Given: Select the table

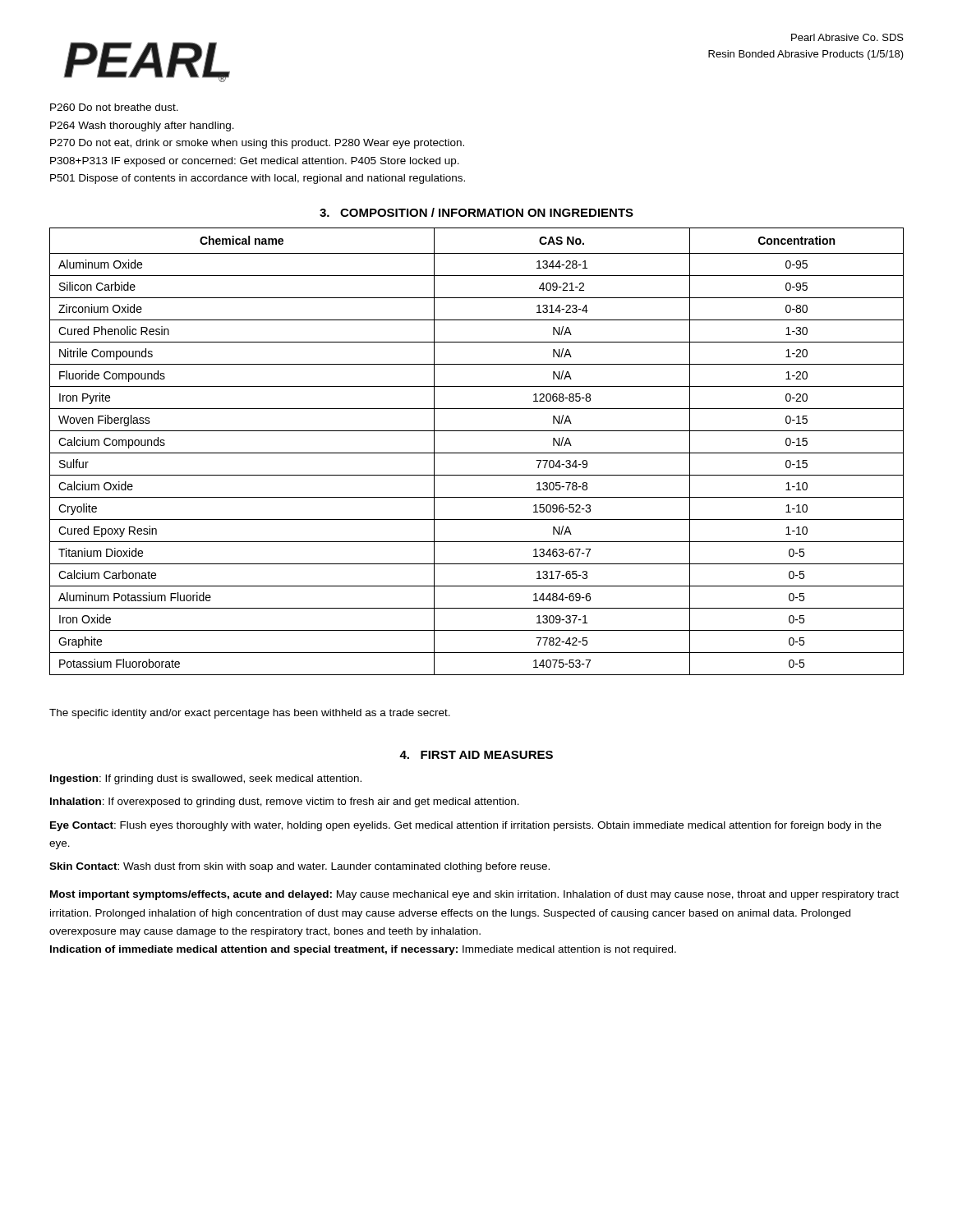Looking at the screenshot, I should 476,451.
